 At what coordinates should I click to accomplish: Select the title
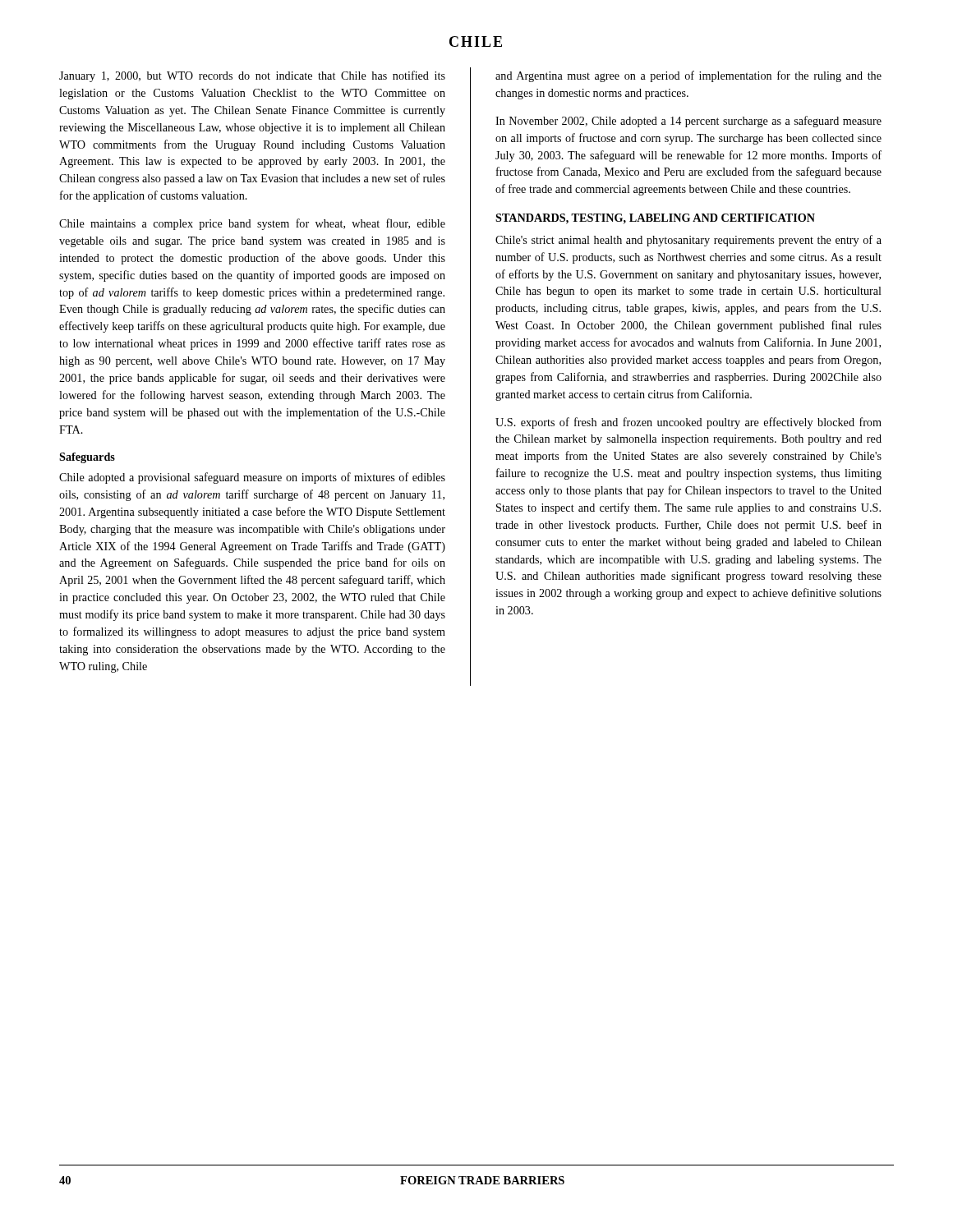point(476,42)
